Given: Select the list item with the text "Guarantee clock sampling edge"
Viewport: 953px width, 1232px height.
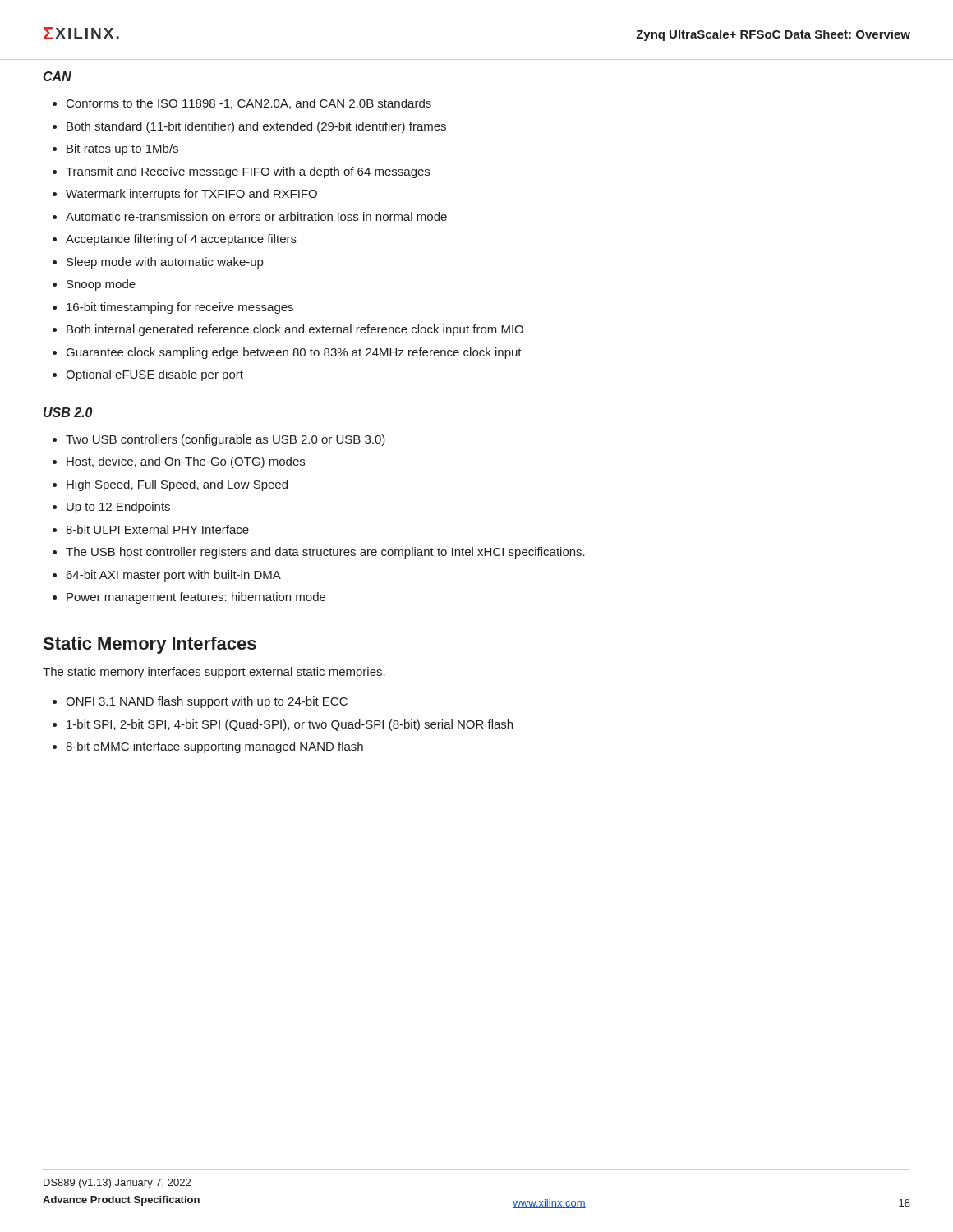Looking at the screenshot, I should 488,352.
